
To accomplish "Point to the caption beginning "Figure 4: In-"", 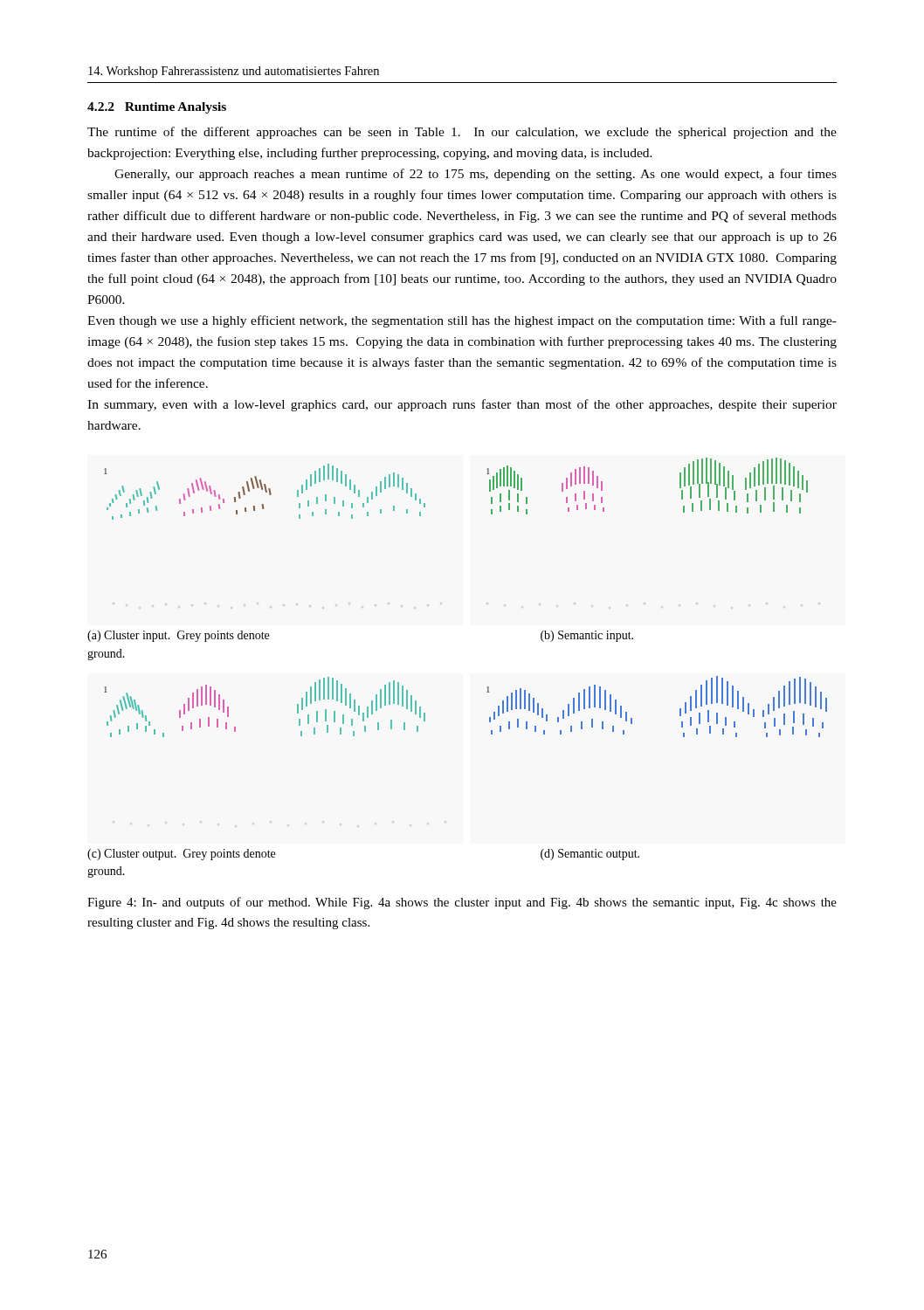I will click(462, 912).
